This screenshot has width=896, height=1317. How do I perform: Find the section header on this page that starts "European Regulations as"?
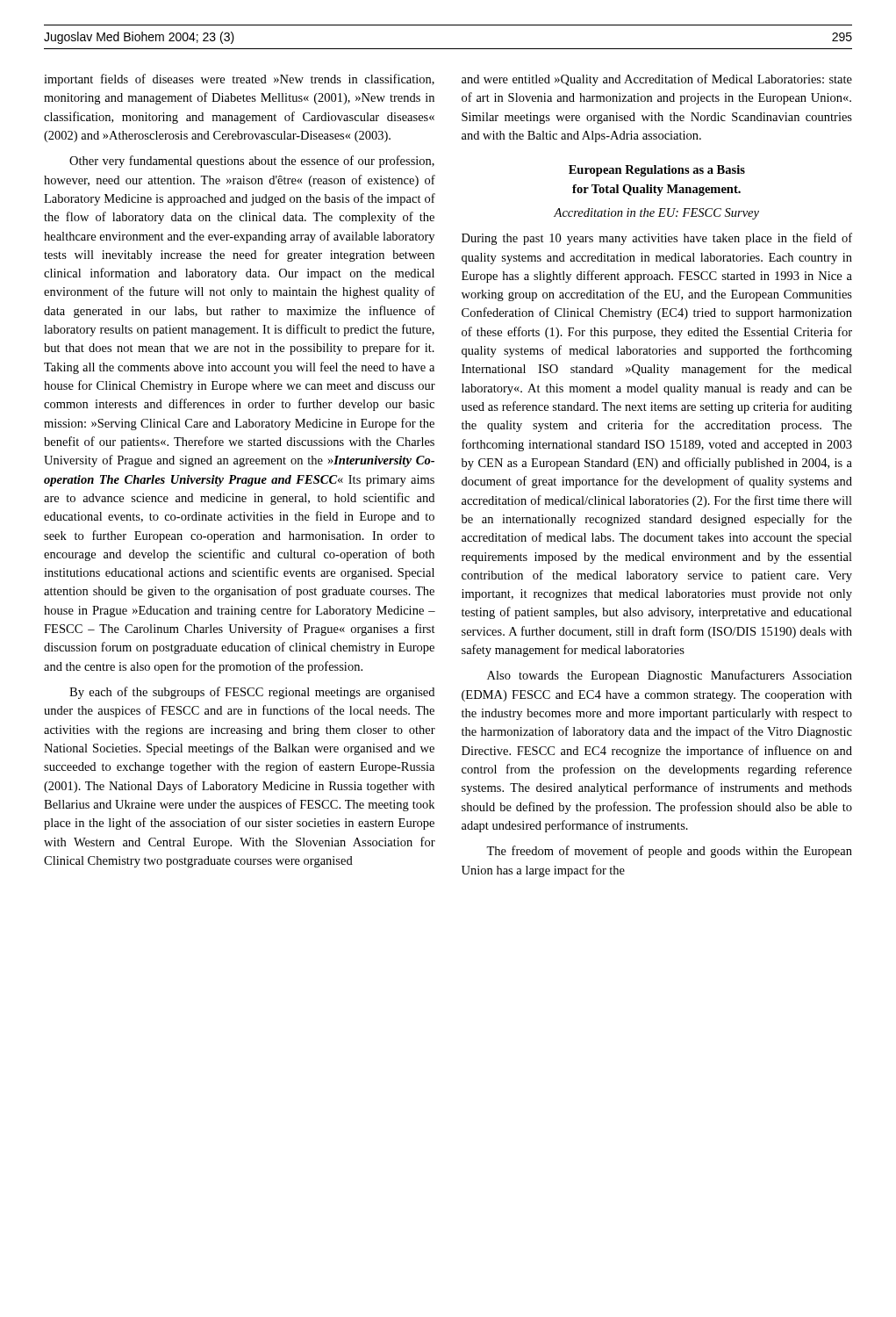click(657, 179)
